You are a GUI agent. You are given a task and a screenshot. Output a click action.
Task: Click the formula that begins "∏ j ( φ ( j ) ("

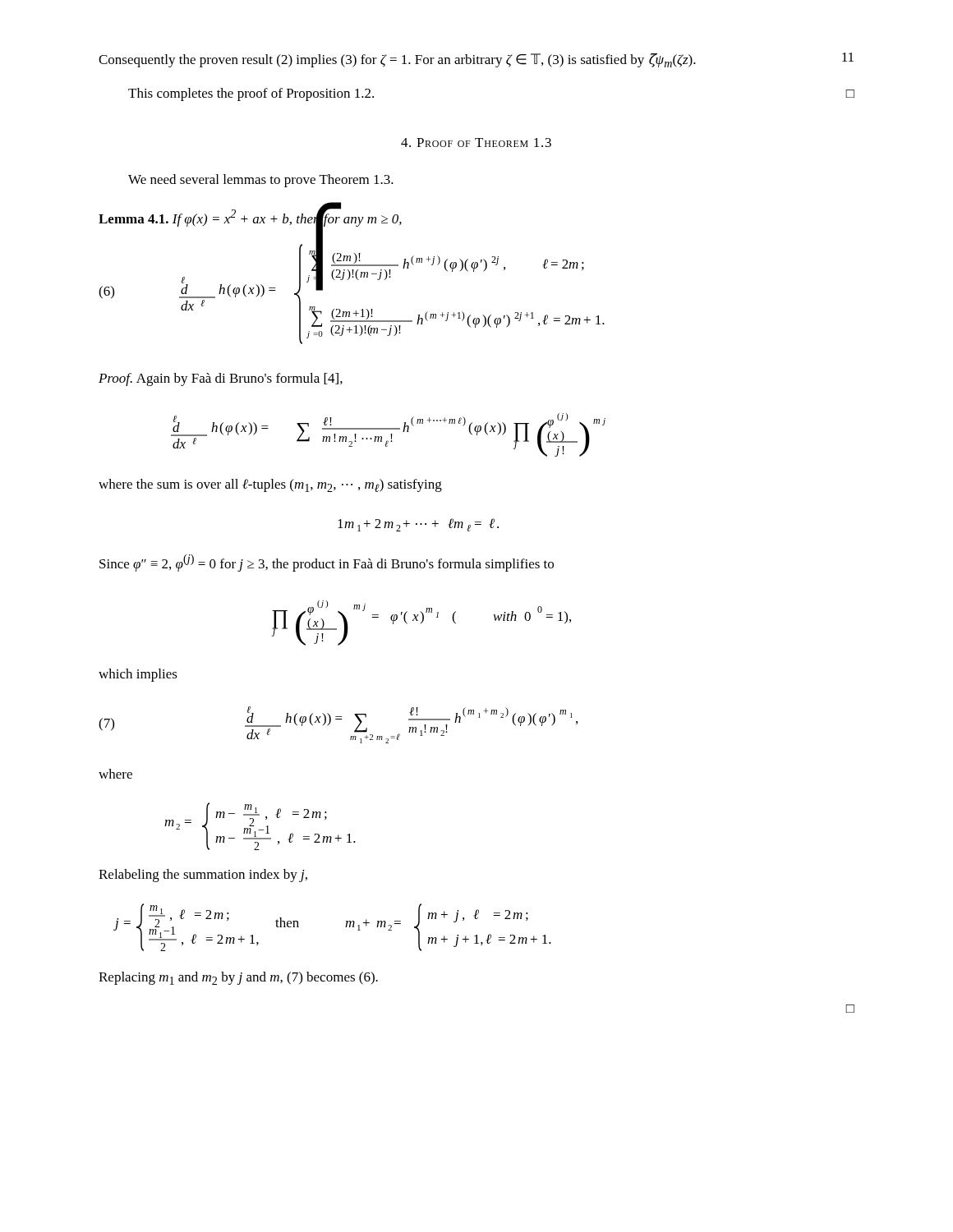[476, 617]
